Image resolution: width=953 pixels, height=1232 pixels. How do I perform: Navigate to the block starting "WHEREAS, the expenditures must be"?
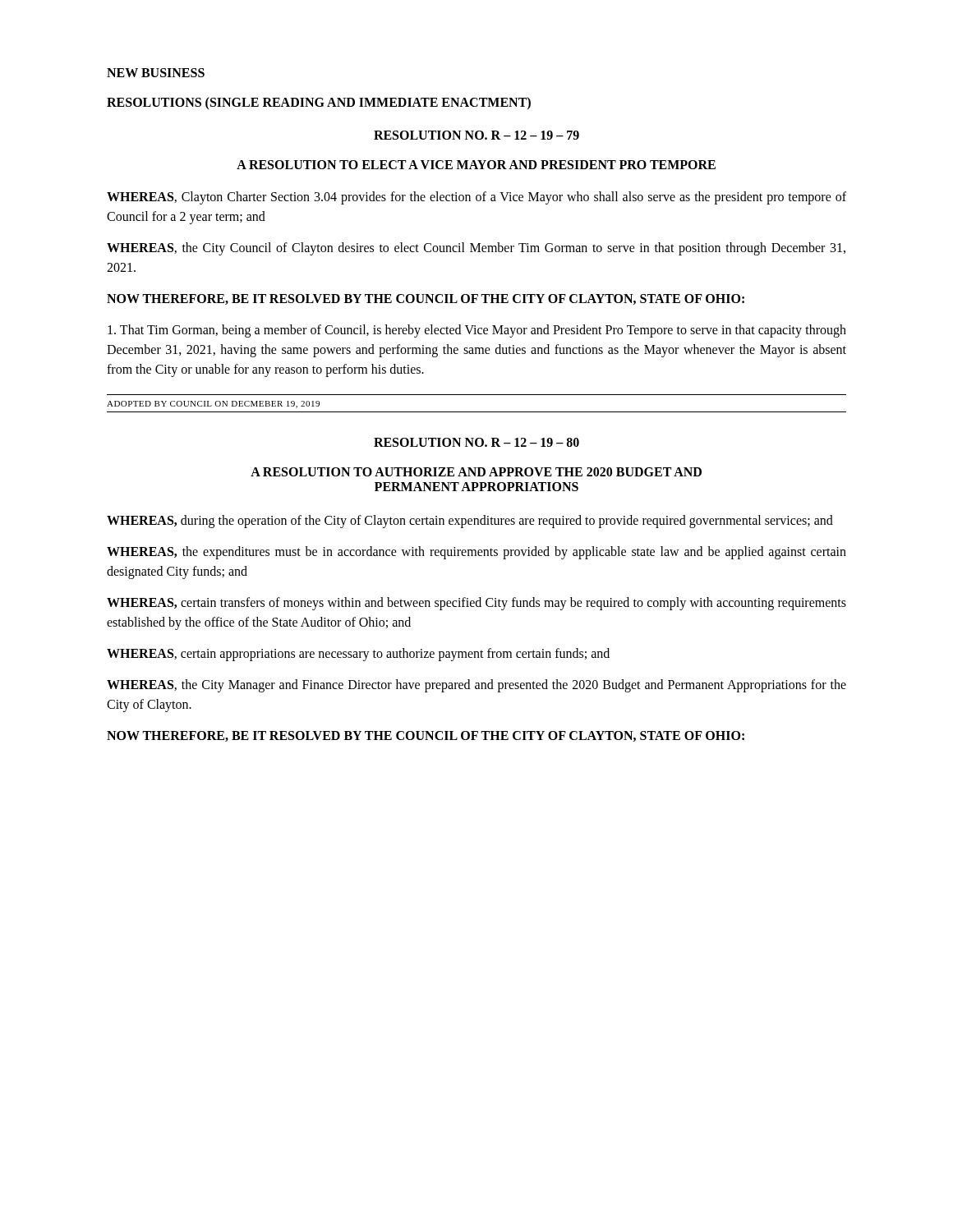(x=476, y=561)
